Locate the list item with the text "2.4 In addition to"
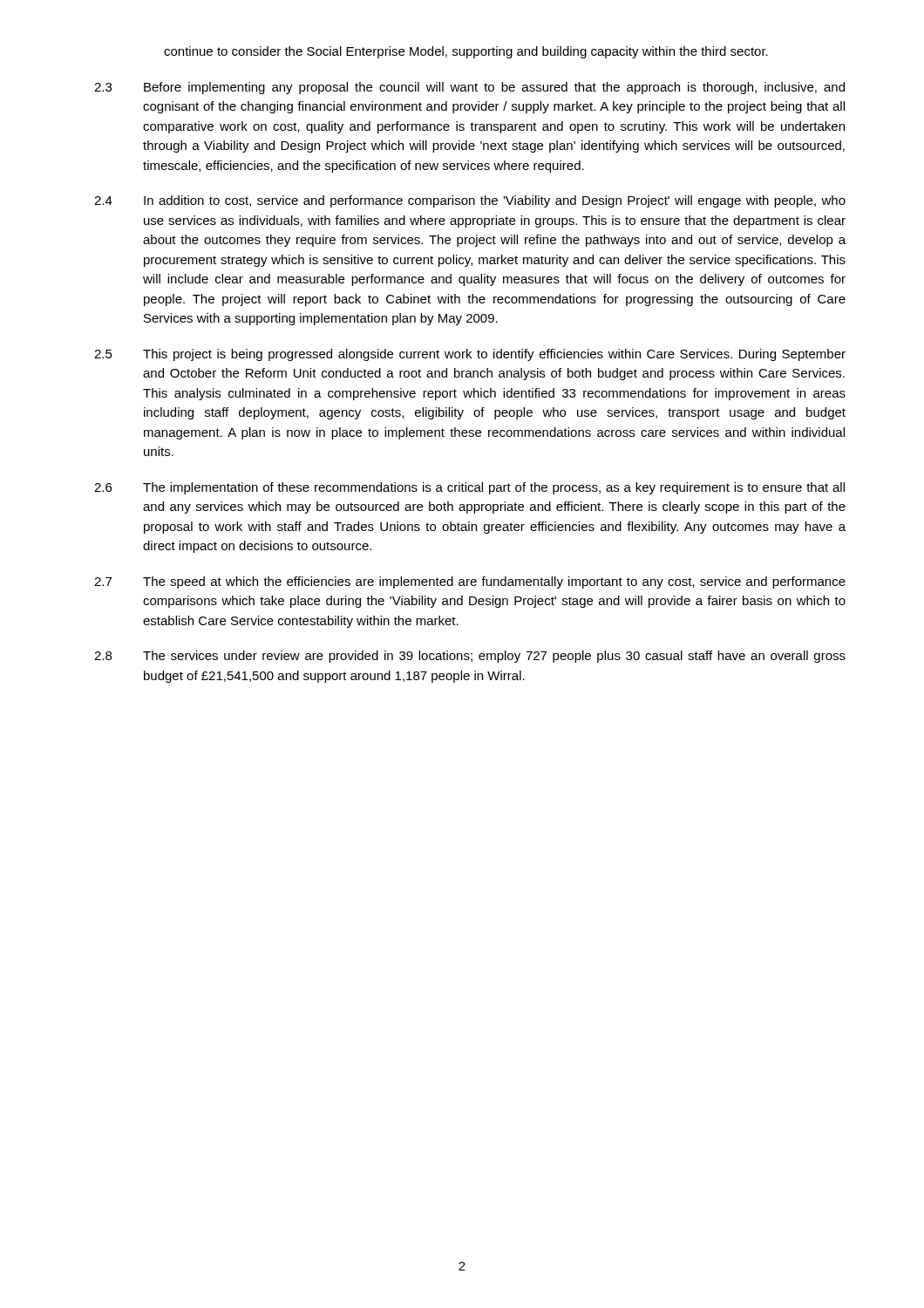Viewport: 924px width, 1308px height. click(x=470, y=260)
